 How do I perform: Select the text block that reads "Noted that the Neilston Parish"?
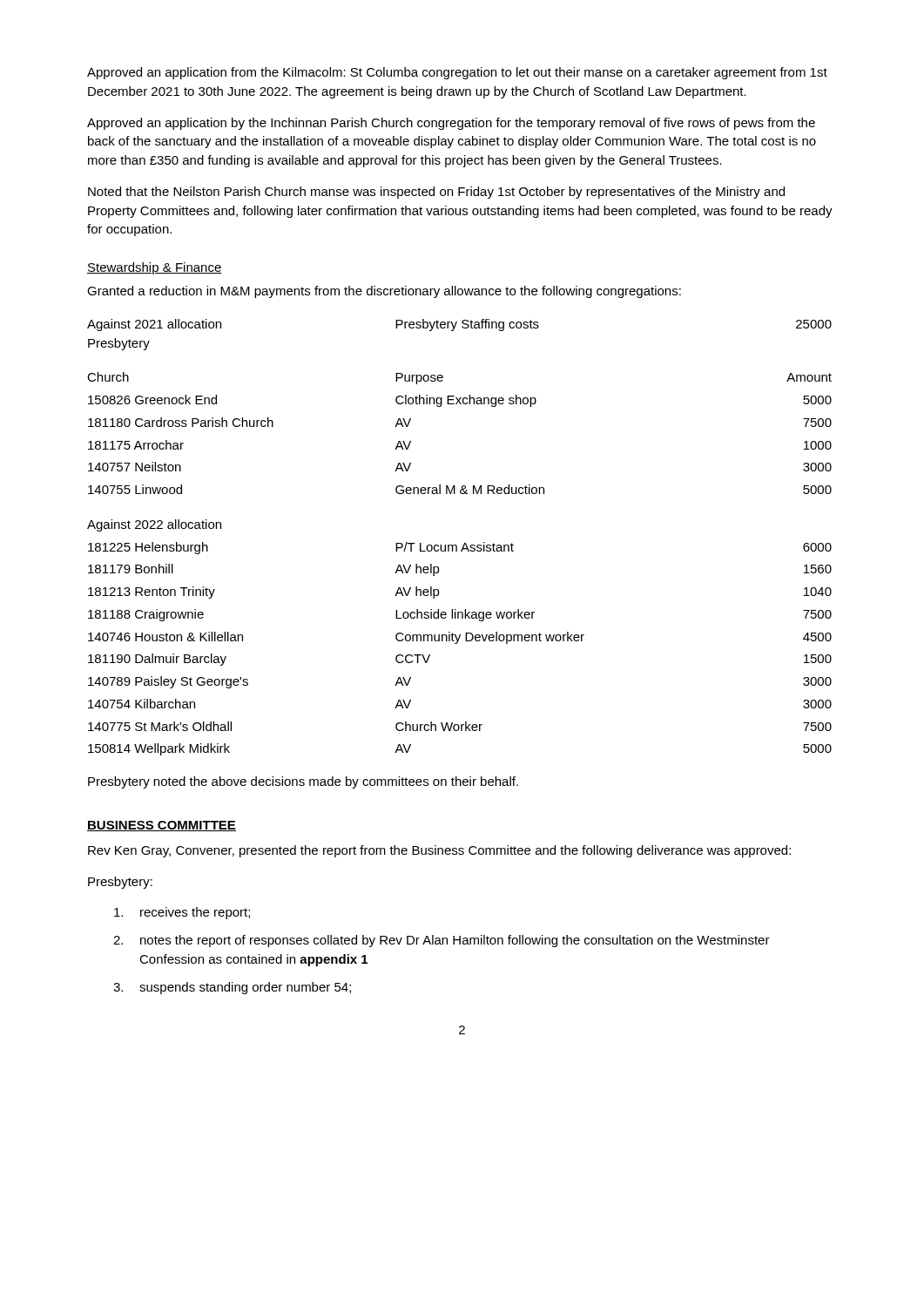click(x=460, y=210)
